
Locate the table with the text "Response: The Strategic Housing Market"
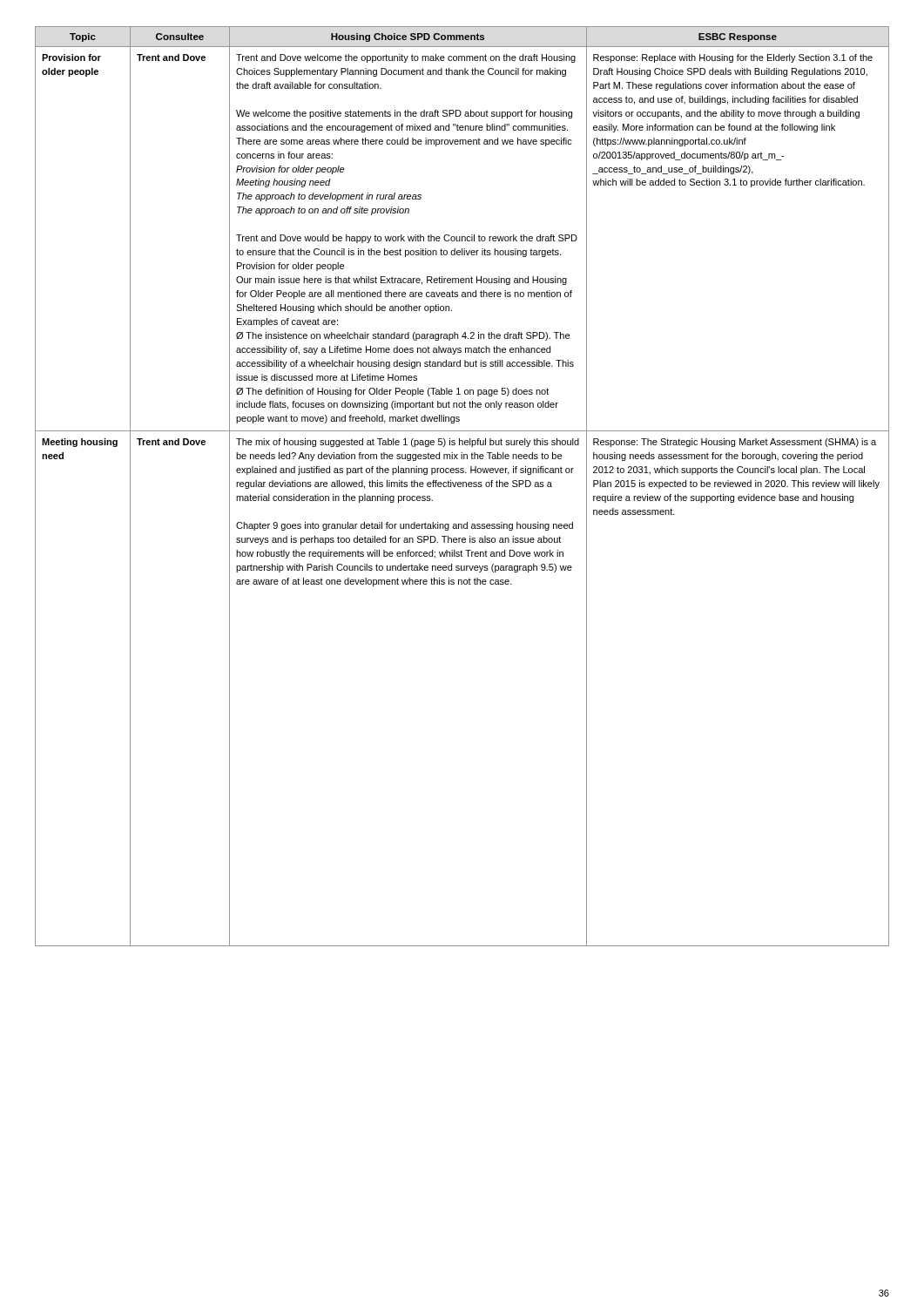(x=462, y=486)
